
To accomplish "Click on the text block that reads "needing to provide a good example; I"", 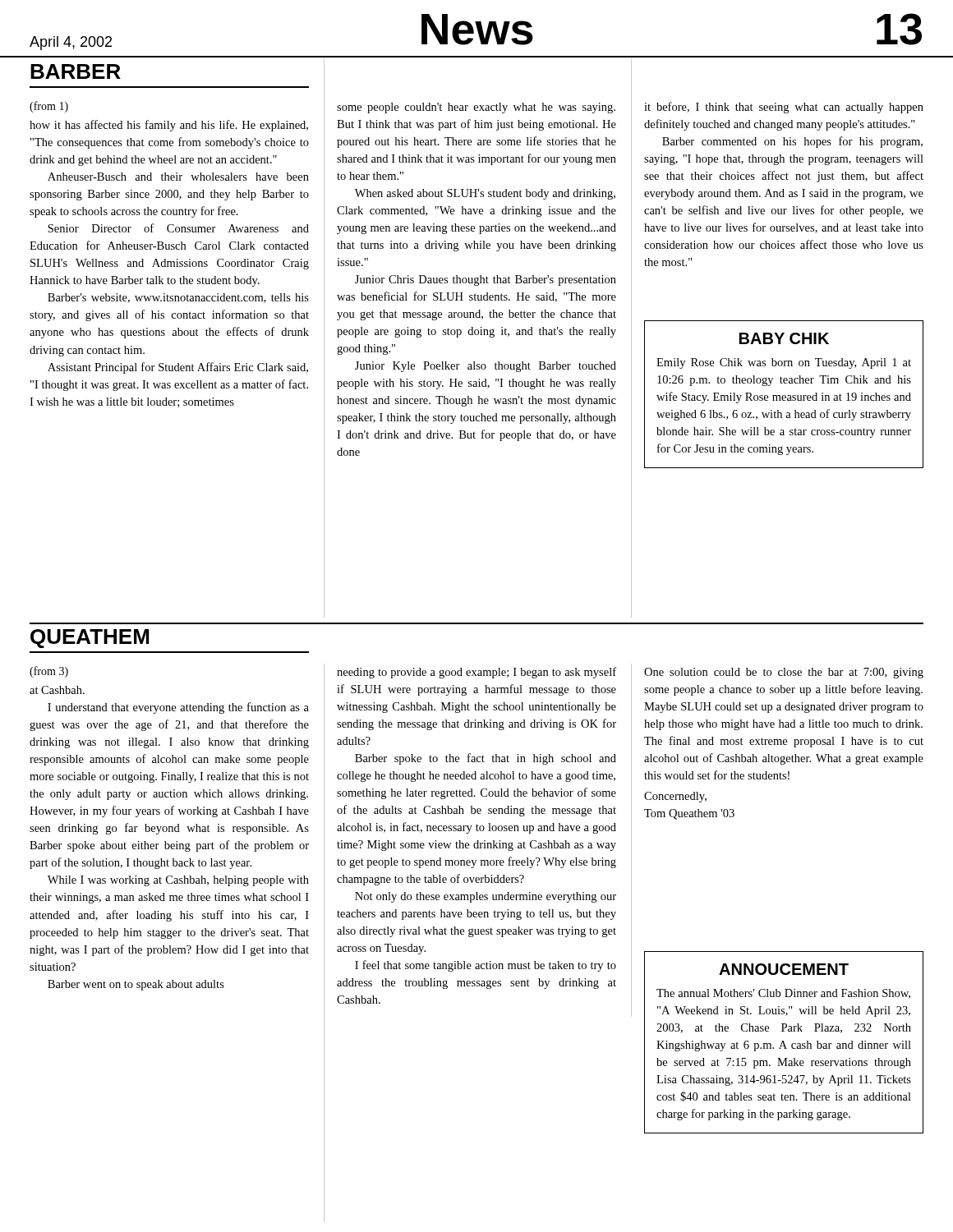I will (x=476, y=836).
